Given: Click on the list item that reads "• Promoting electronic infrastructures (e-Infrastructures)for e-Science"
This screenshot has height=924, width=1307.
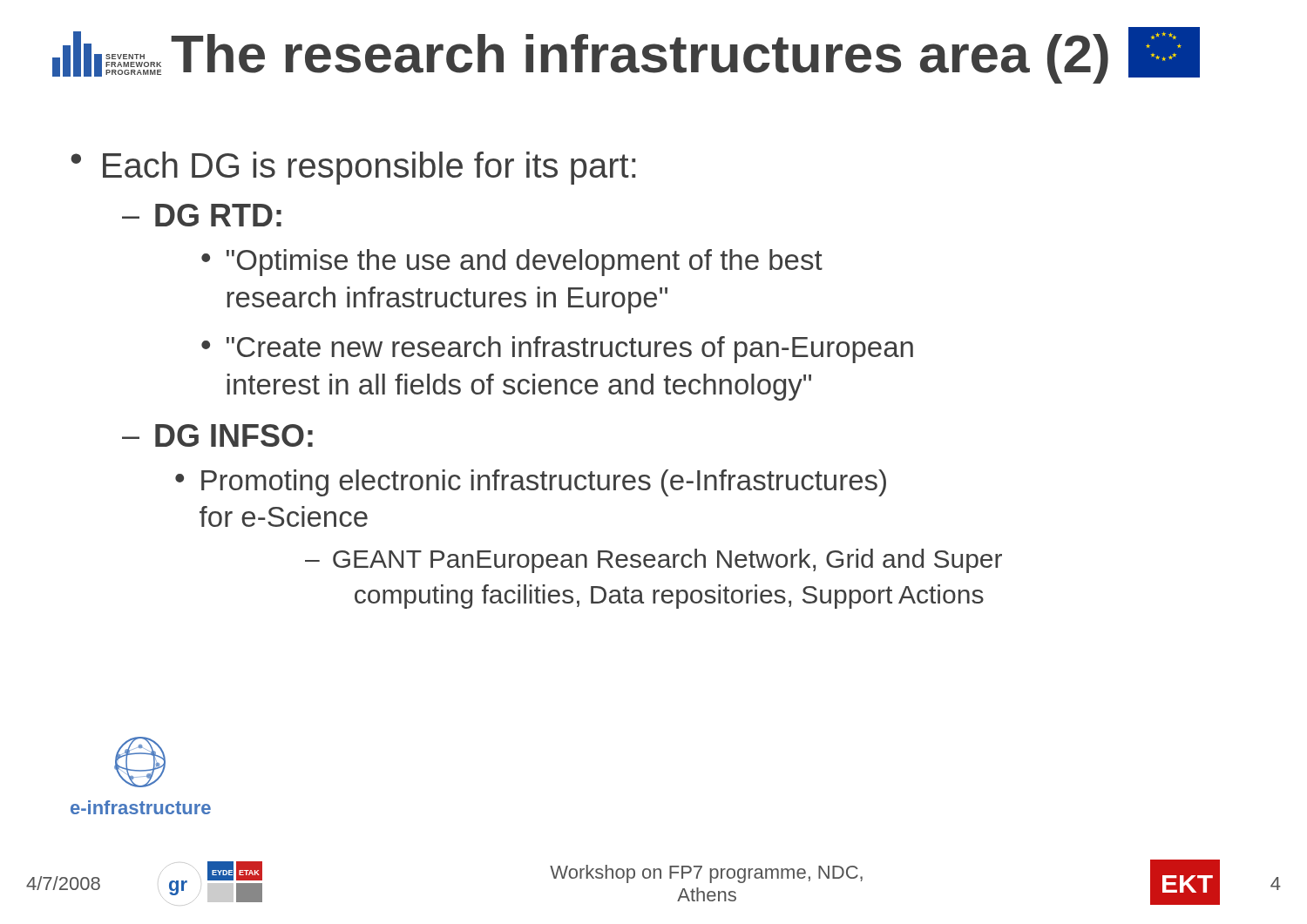Looking at the screenshot, I should click(x=531, y=499).
